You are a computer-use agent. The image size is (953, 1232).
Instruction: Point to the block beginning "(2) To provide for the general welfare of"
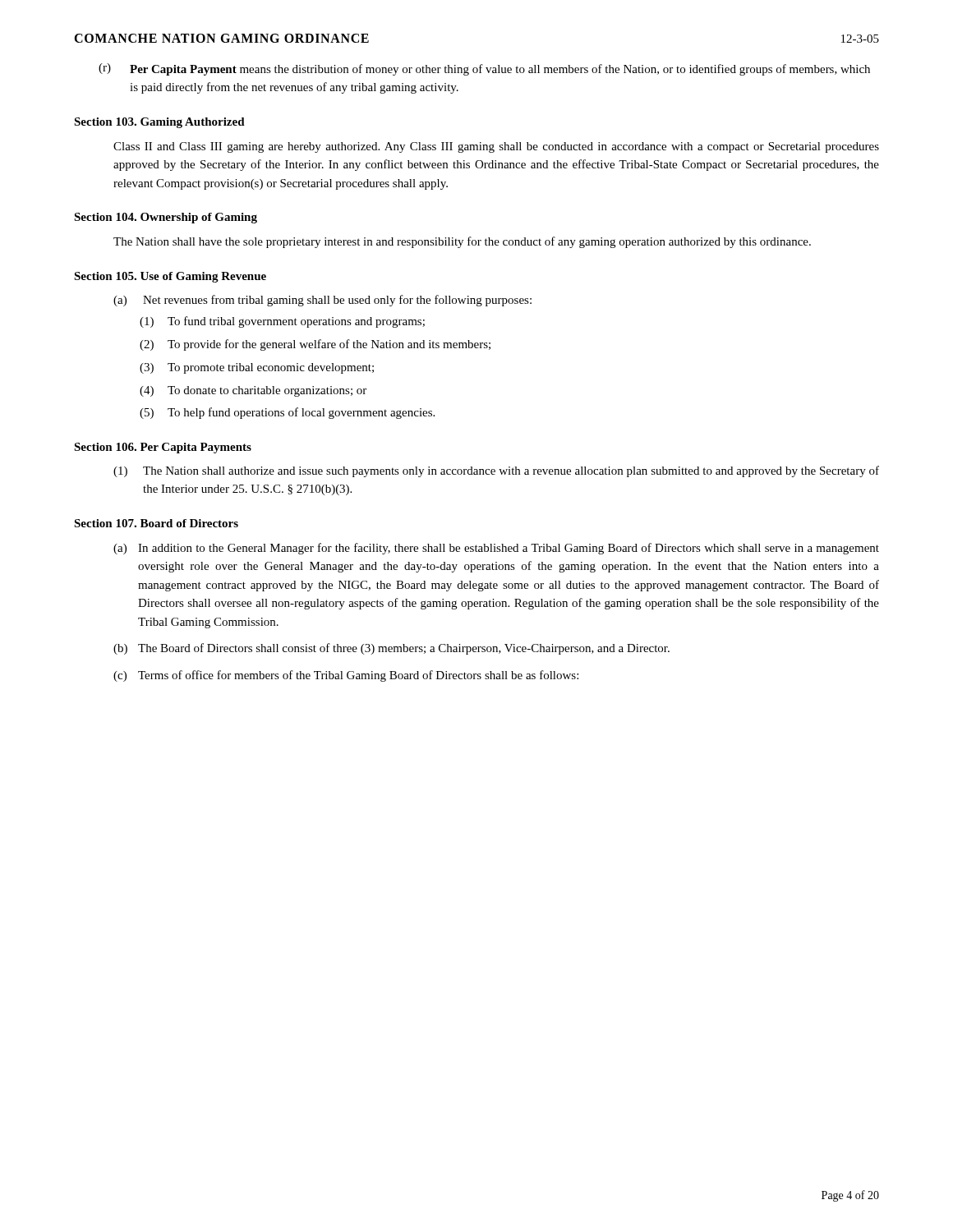(x=316, y=345)
